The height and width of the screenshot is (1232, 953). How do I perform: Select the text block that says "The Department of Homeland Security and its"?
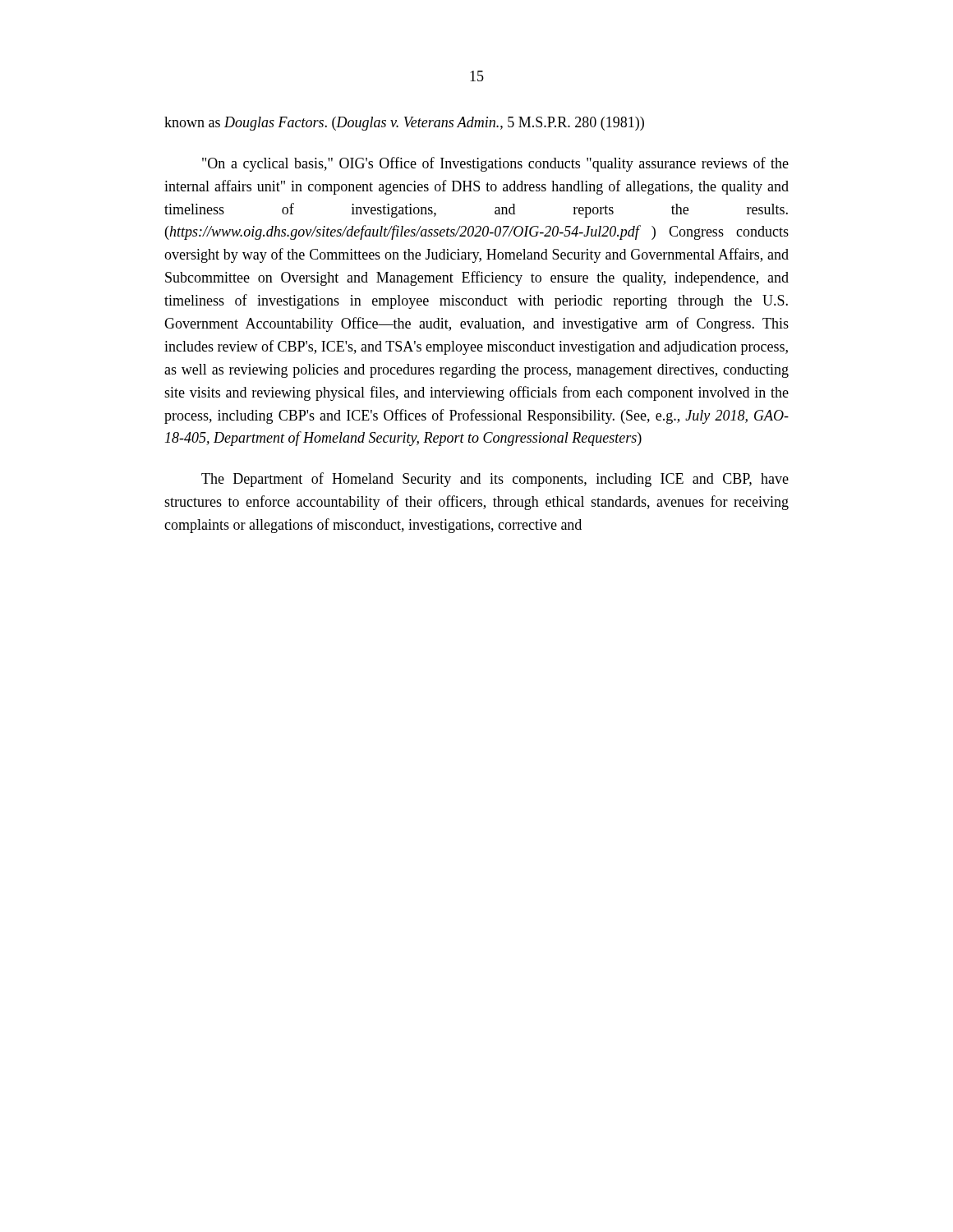tap(476, 502)
